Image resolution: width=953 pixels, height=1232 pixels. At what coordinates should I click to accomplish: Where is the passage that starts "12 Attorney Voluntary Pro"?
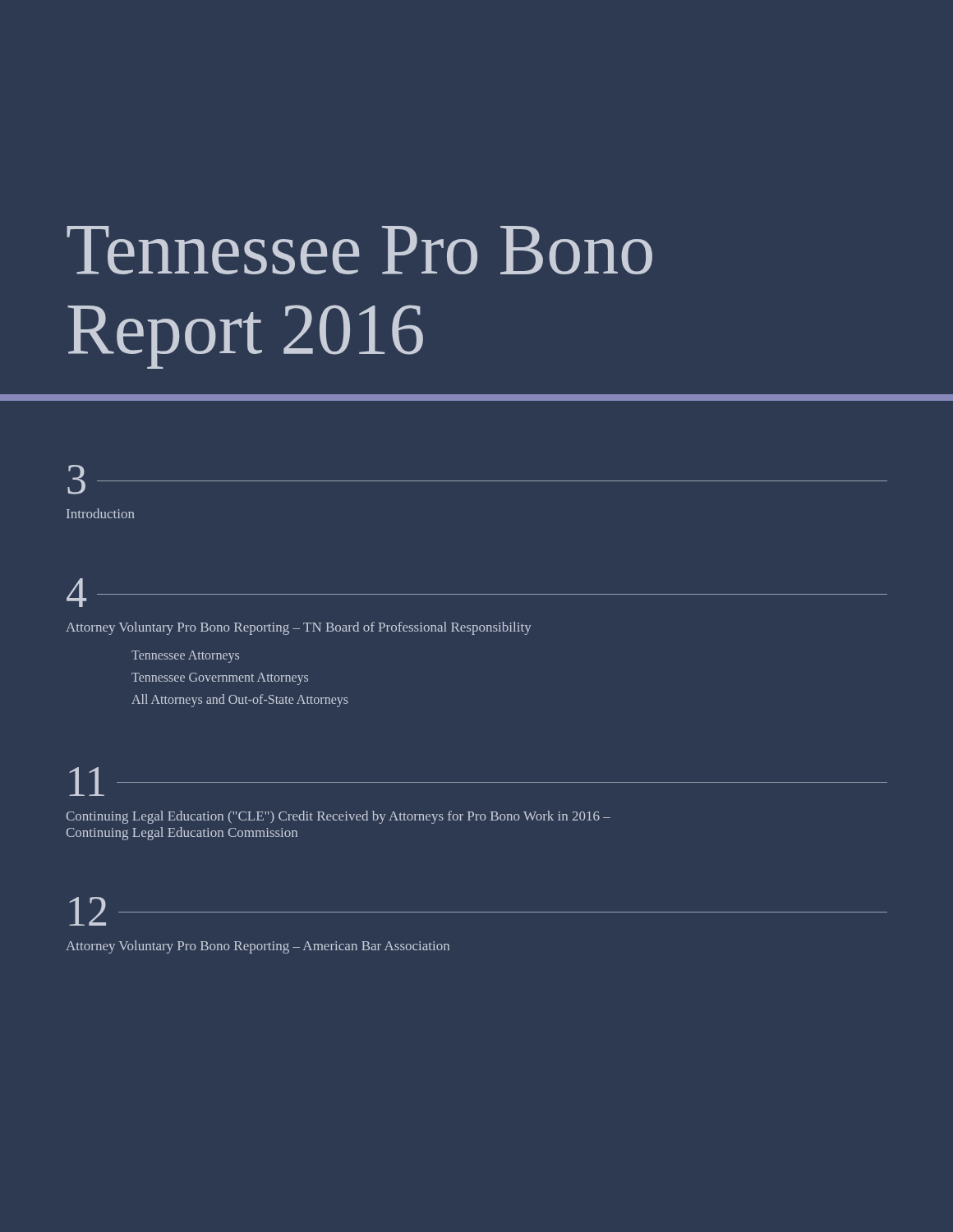476,922
